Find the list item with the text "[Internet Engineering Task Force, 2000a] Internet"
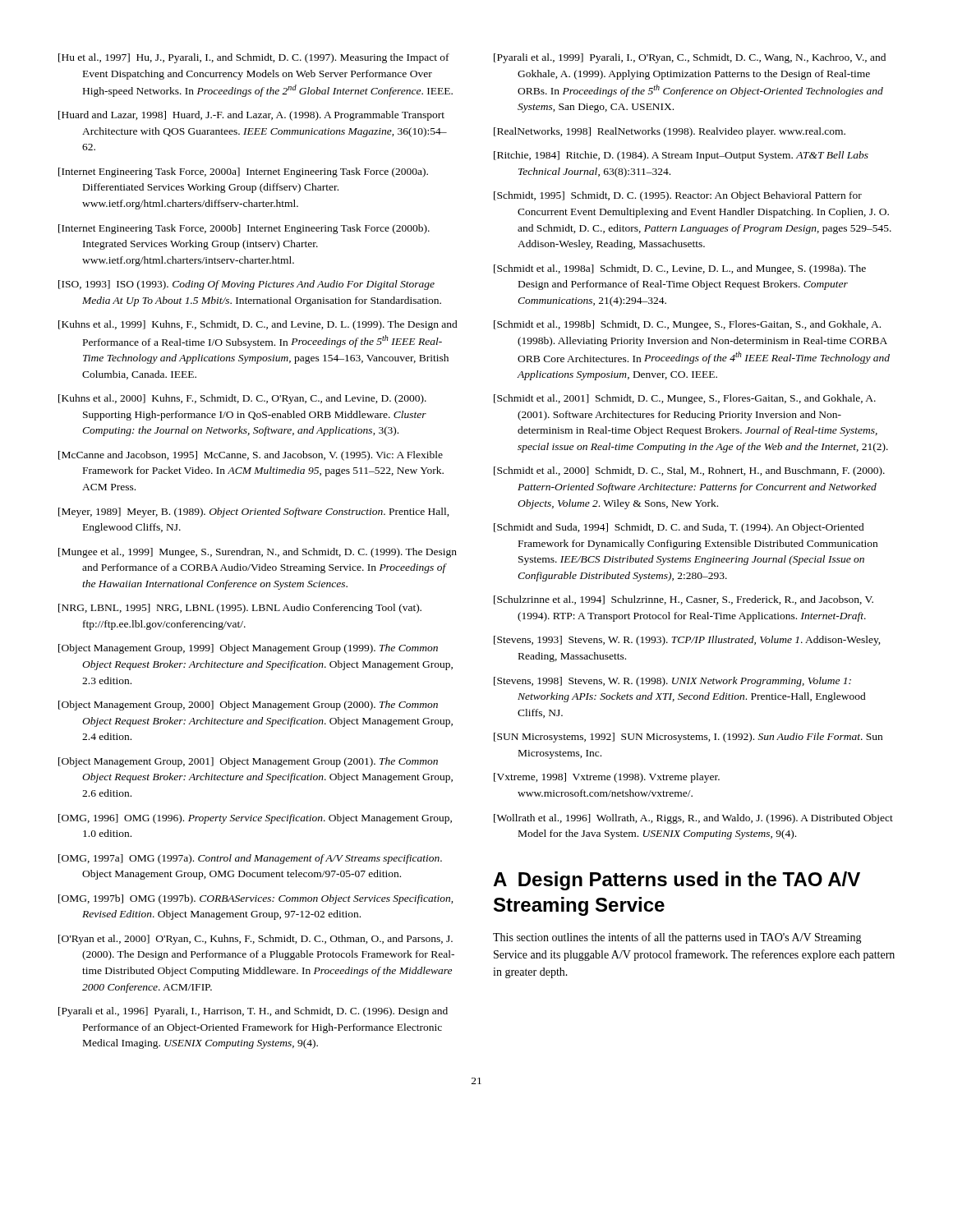The width and height of the screenshot is (953, 1232). point(243,187)
